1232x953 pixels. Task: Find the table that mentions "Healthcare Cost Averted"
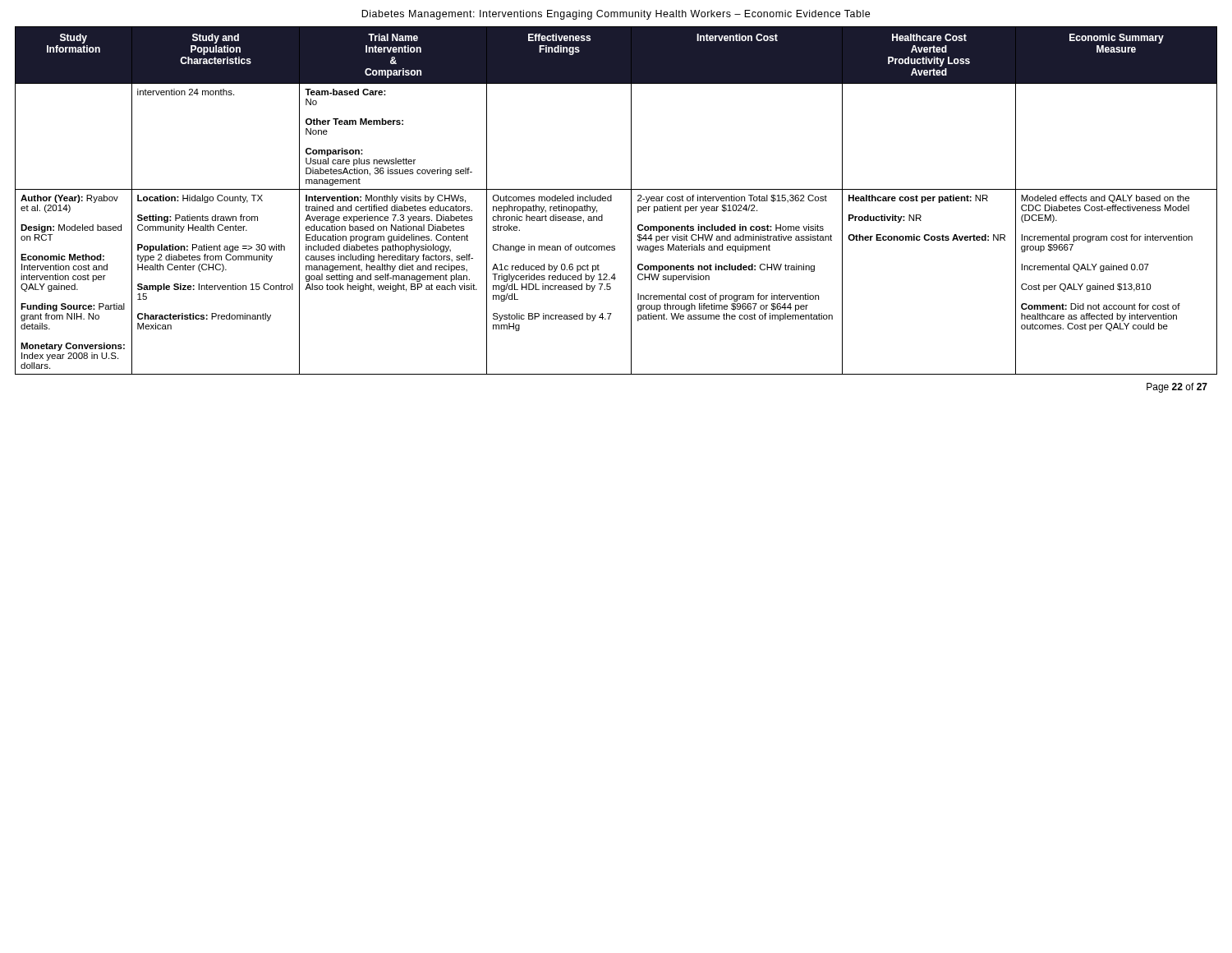click(x=616, y=200)
